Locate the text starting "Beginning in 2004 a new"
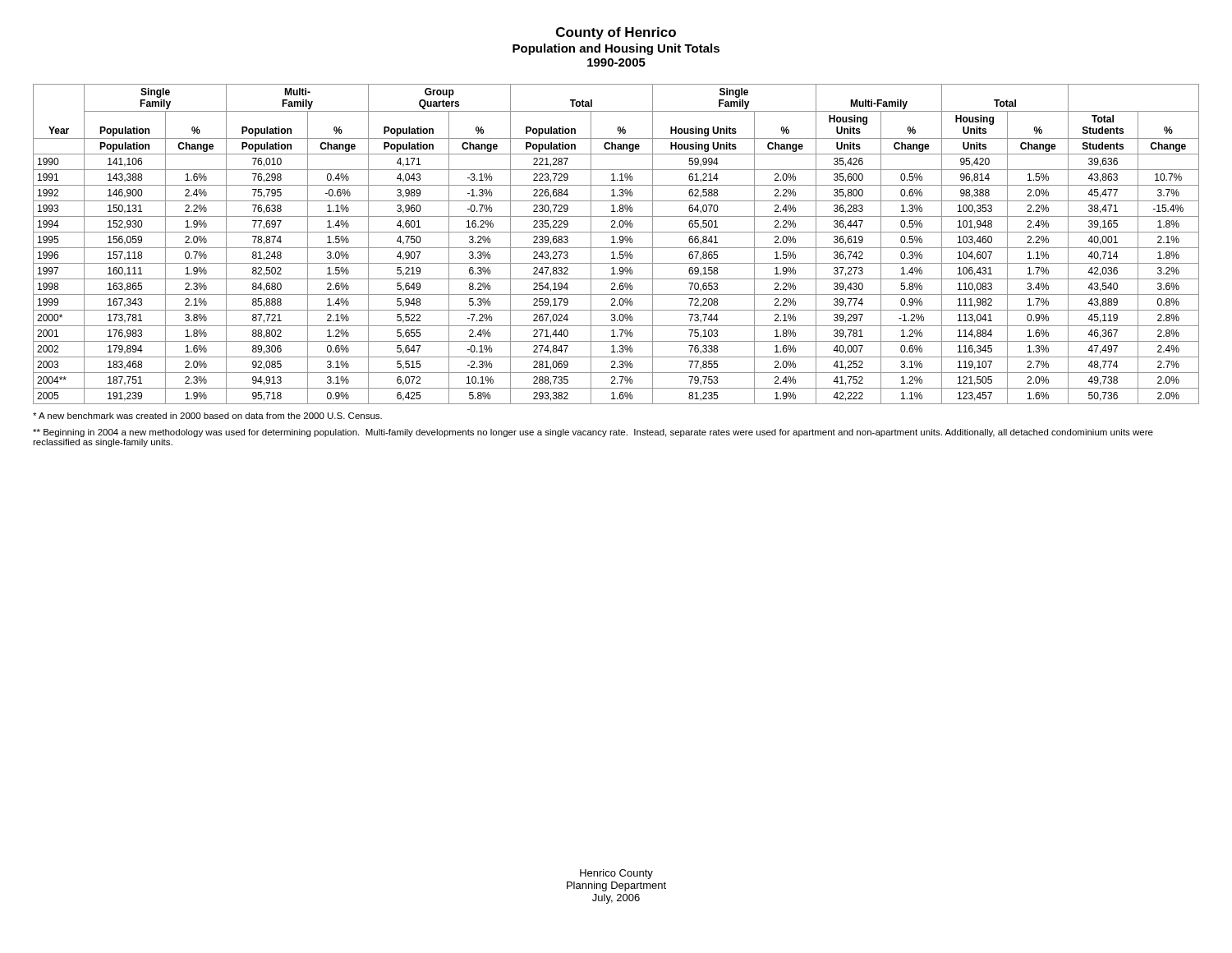Viewport: 1232px width, 953px height. (x=593, y=437)
